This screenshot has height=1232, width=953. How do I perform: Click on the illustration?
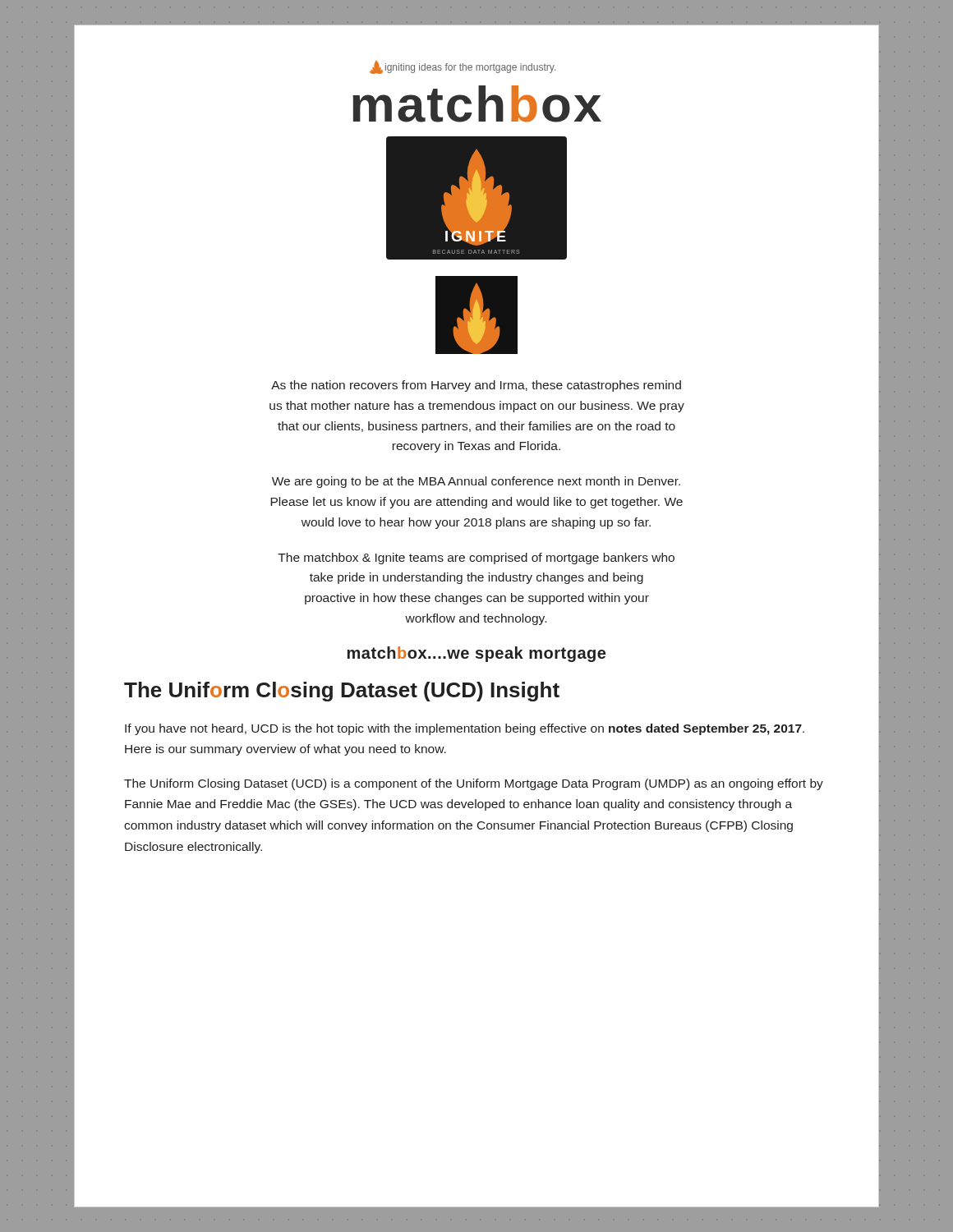click(x=476, y=317)
